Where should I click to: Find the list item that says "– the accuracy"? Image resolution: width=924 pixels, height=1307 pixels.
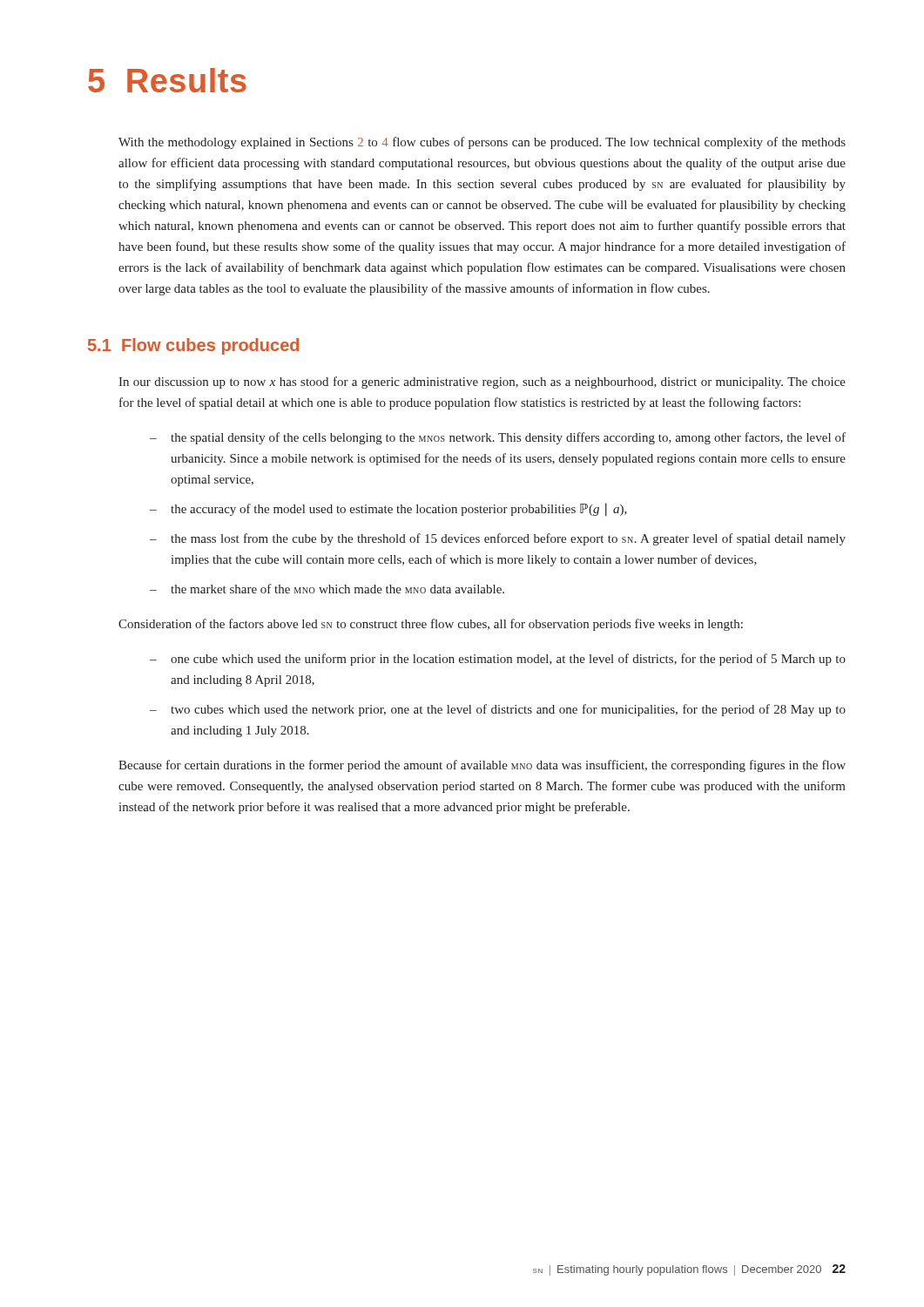coord(498,509)
